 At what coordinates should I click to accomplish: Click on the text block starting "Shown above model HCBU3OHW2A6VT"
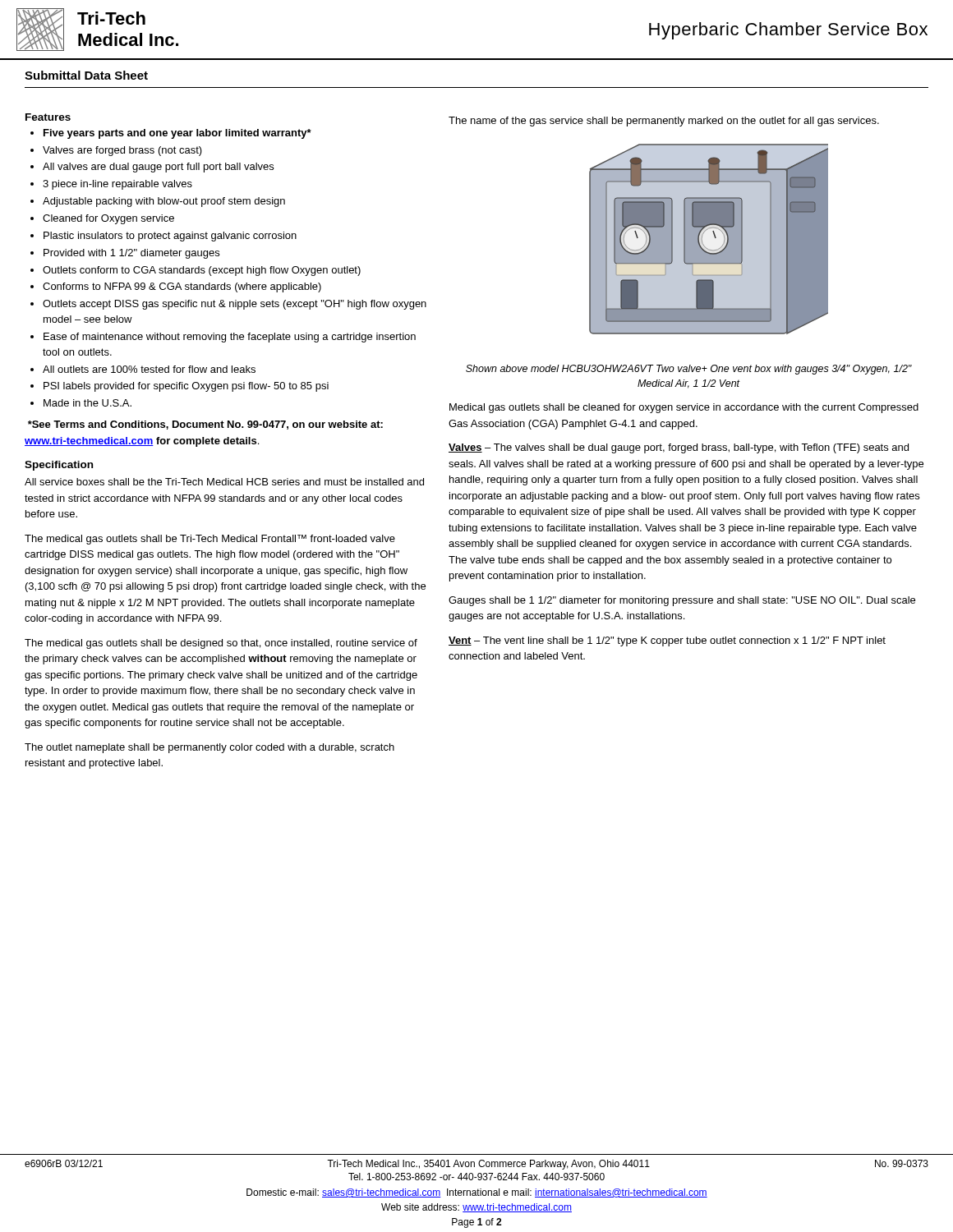(x=688, y=376)
